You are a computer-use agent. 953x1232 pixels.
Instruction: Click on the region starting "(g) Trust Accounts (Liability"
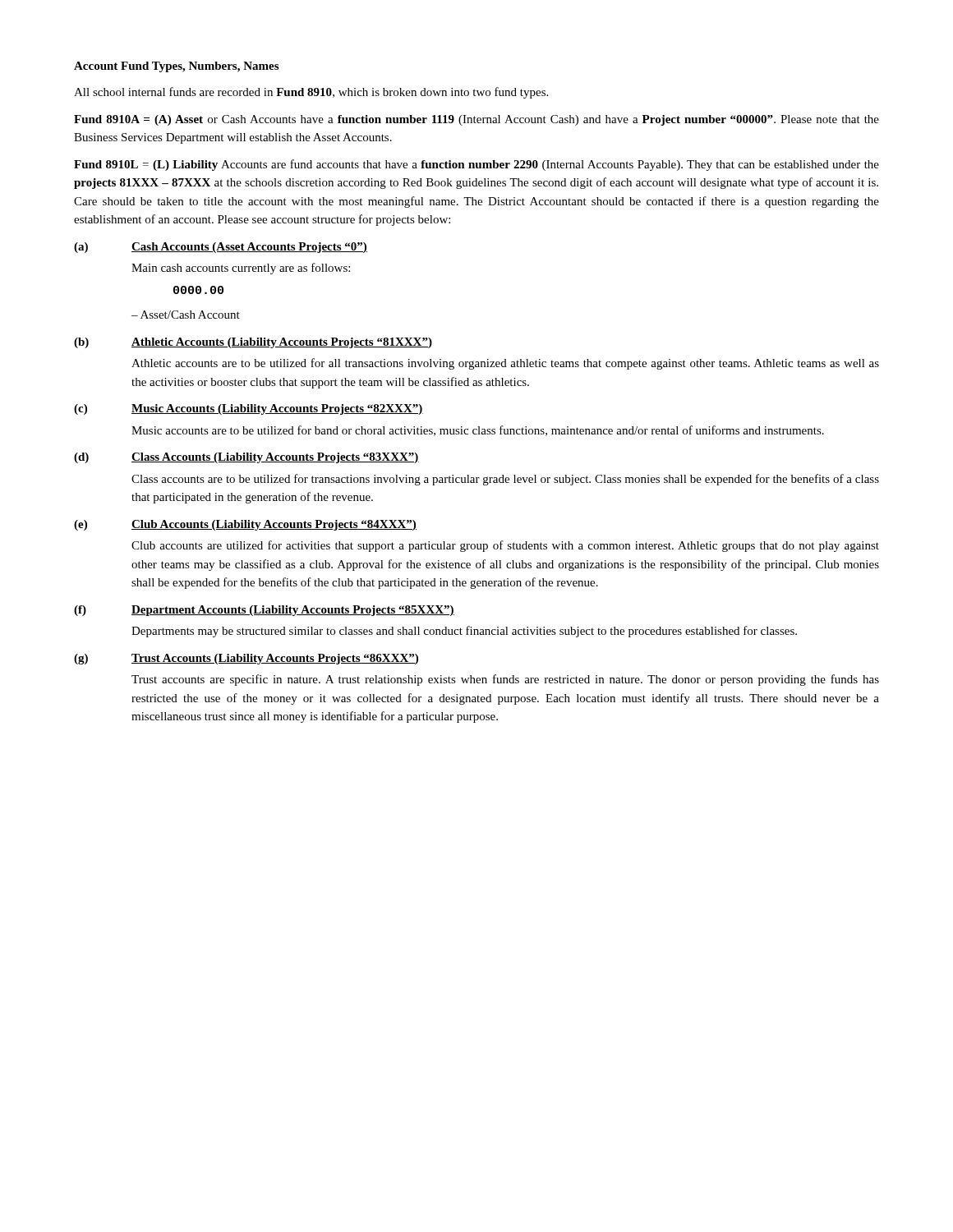pyautogui.click(x=476, y=687)
